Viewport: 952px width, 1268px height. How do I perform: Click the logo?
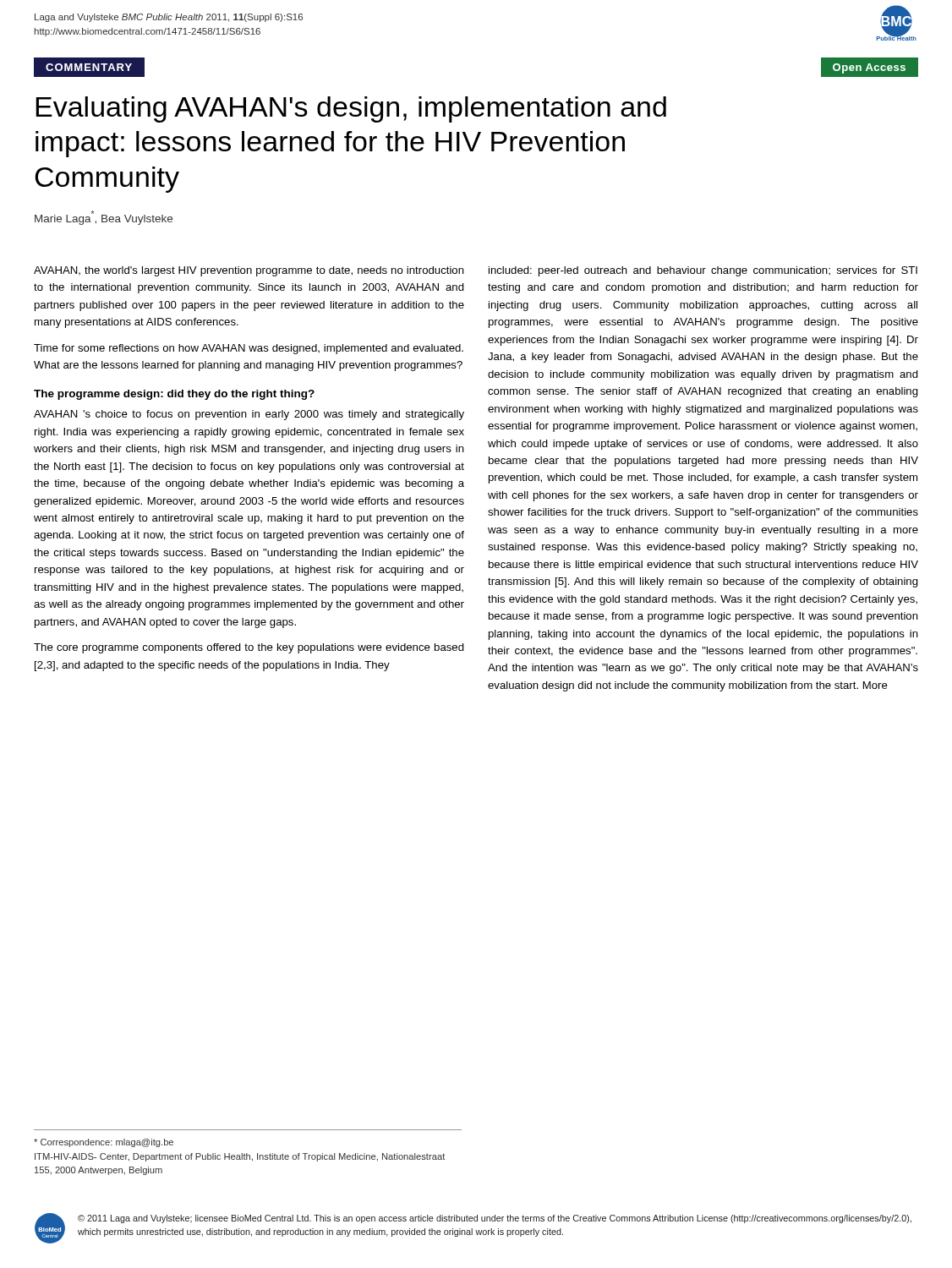click(x=896, y=25)
